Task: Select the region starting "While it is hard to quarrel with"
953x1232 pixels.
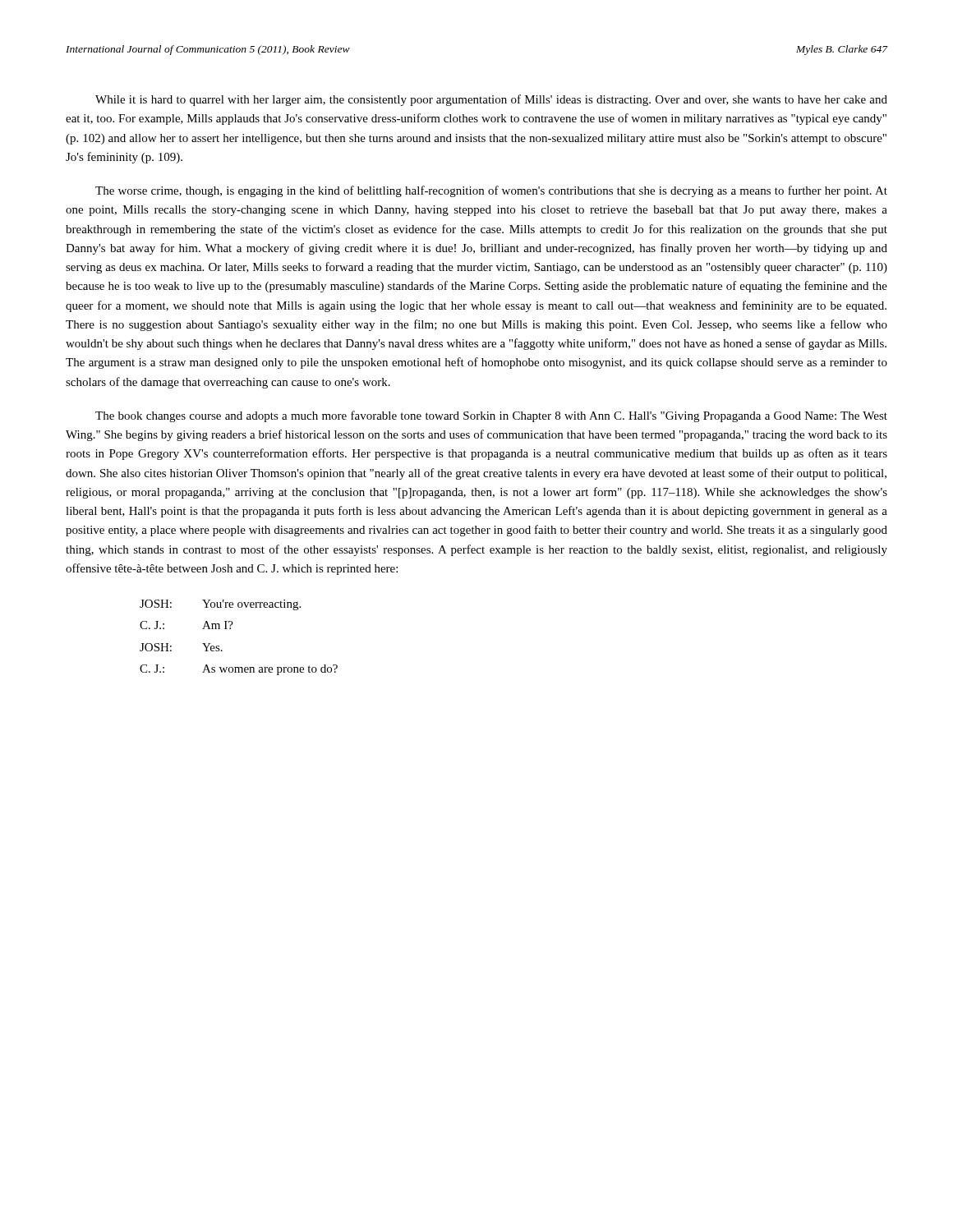Action: point(476,128)
